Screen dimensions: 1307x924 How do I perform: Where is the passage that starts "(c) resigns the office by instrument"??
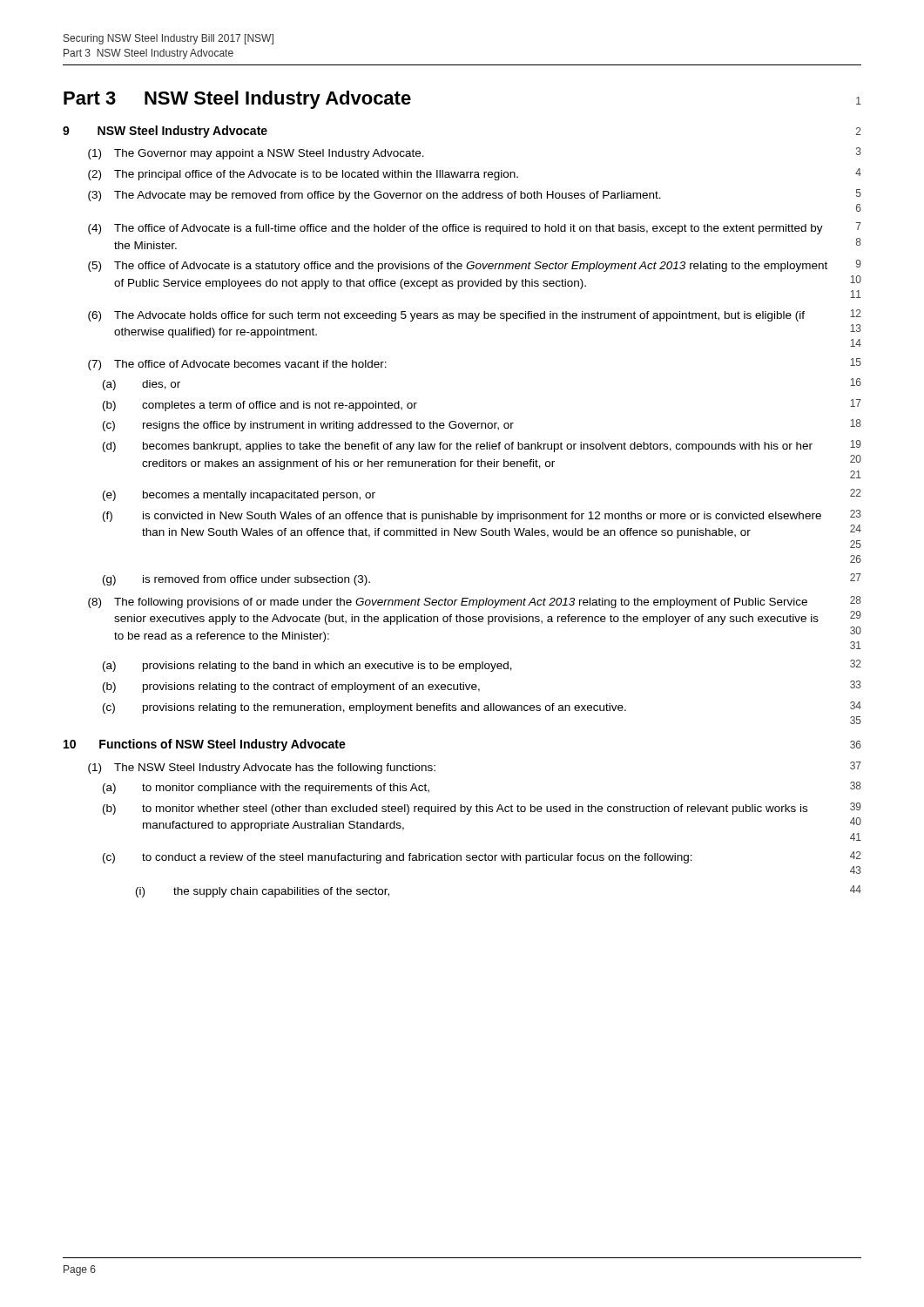click(x=482, y=425)
